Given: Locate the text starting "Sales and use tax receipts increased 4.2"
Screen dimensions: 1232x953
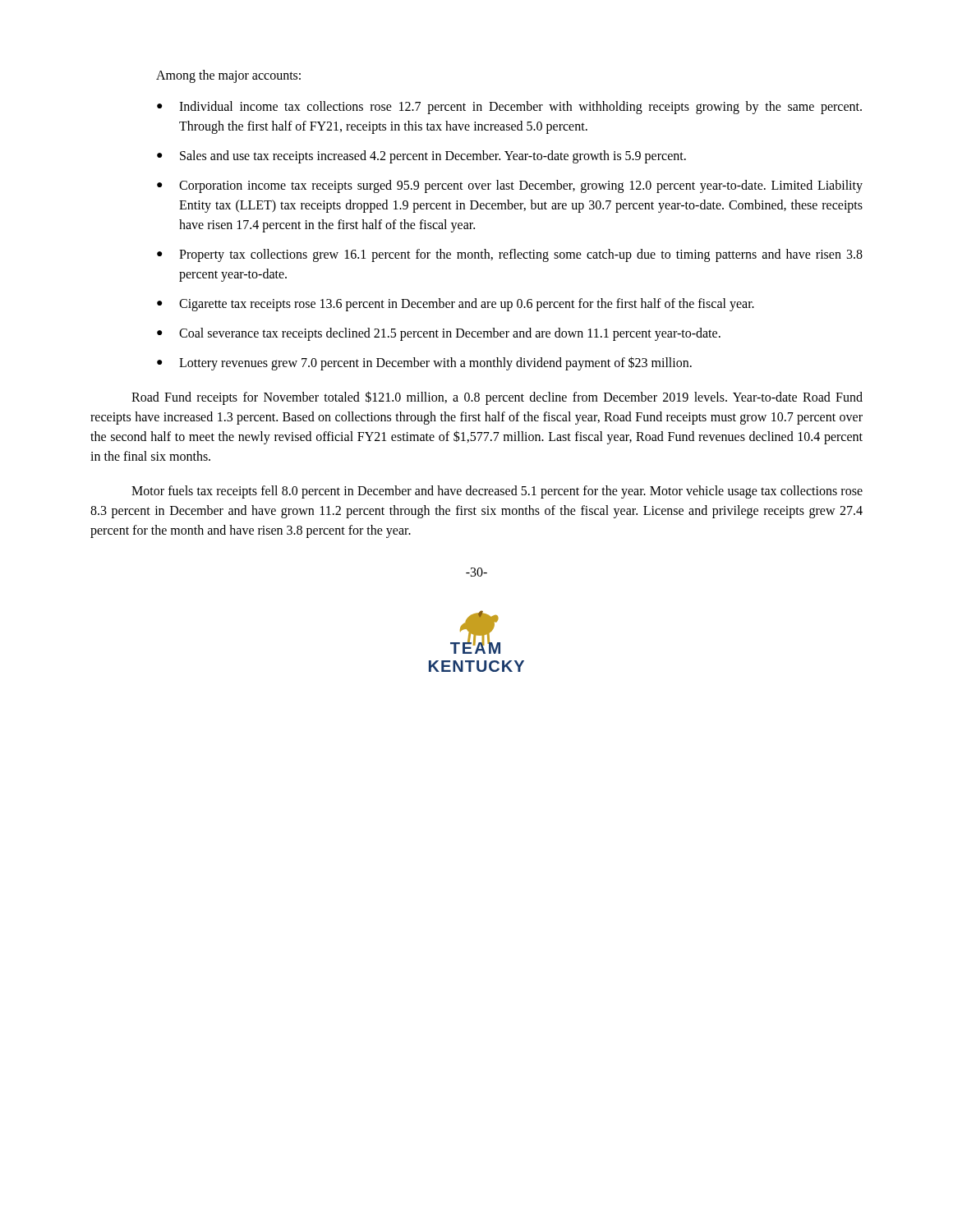Looking at the screenshot, I should (x=433, y=156).
